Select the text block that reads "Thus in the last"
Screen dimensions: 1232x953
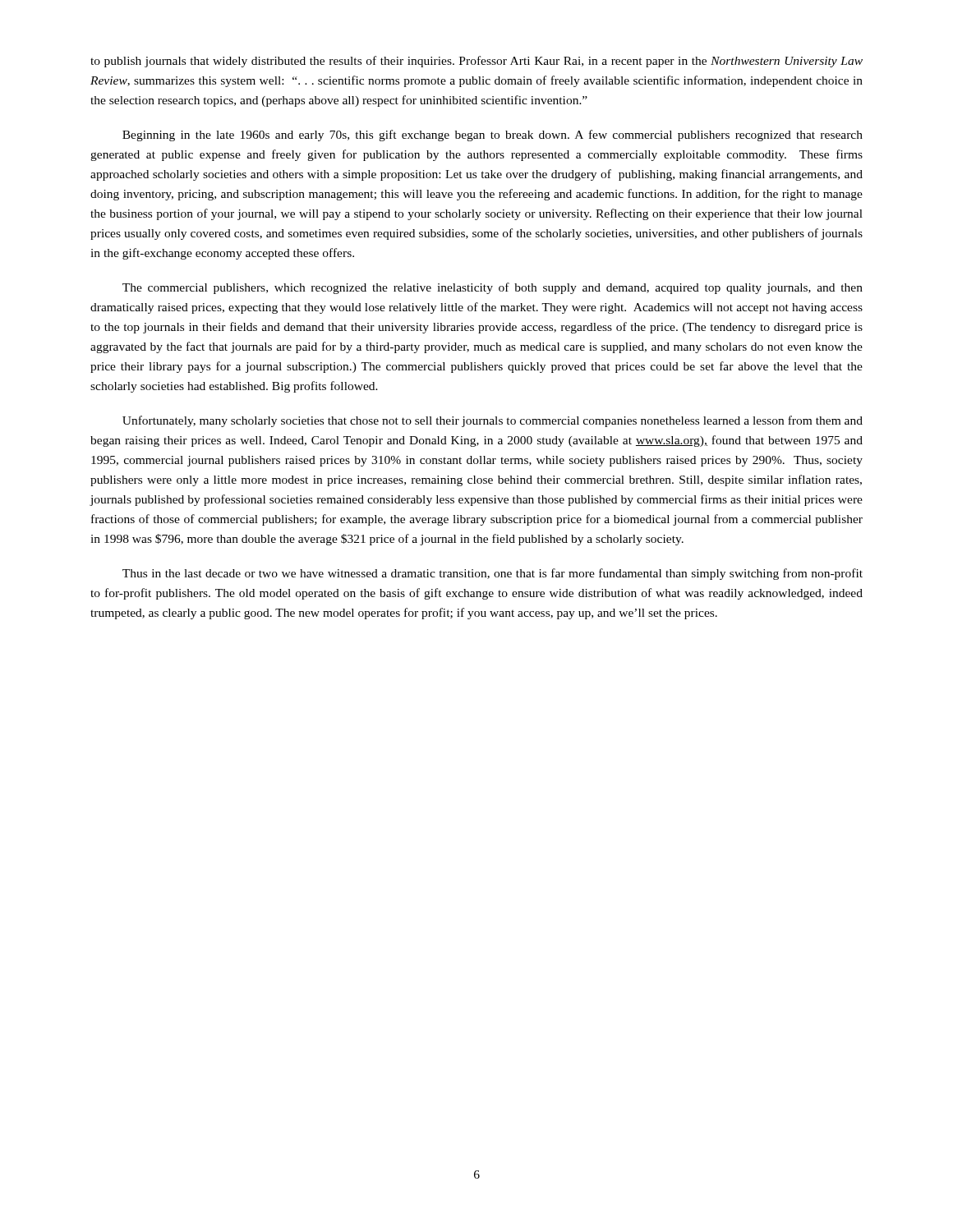(x=476, y=593)
